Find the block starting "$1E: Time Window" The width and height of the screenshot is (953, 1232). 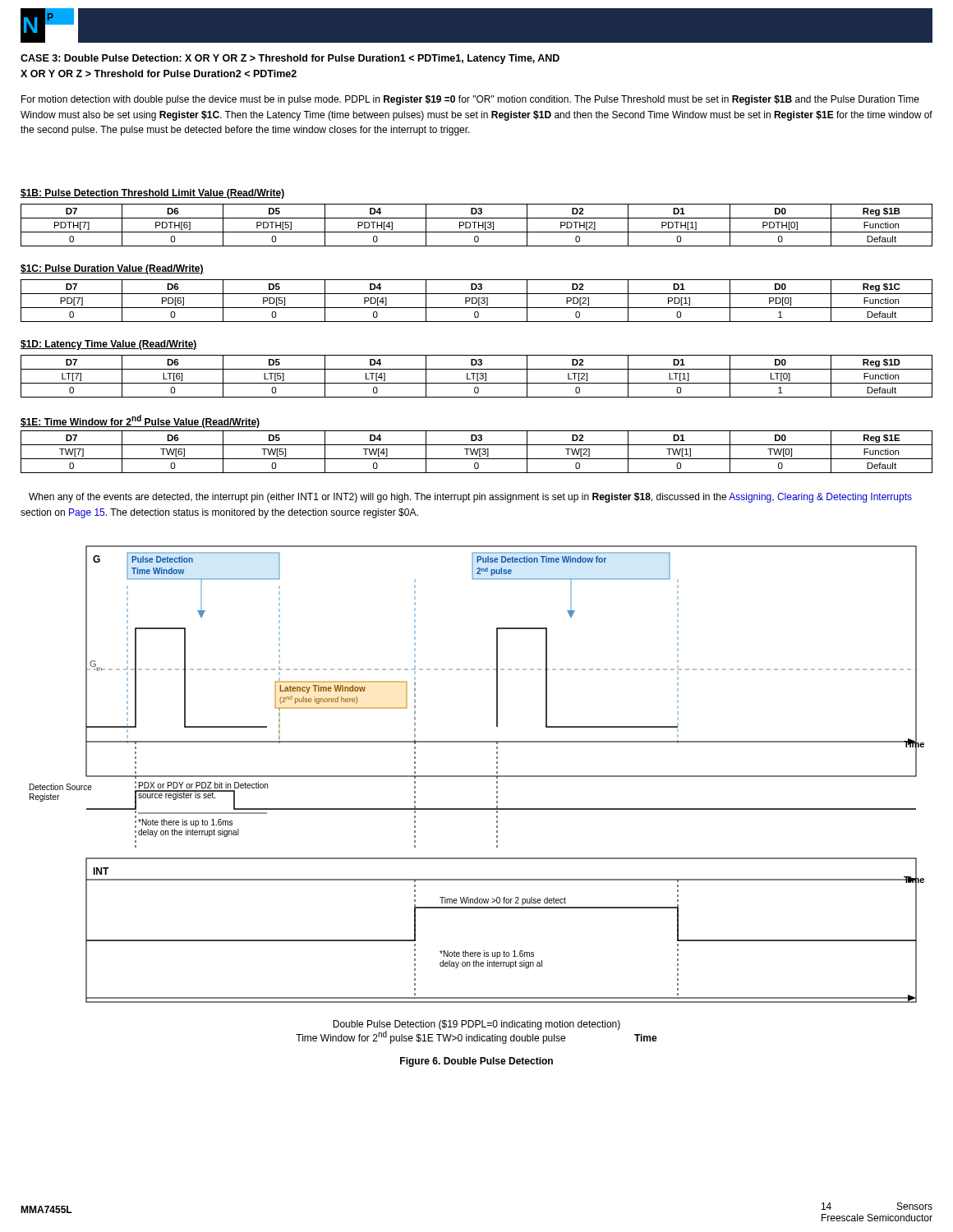pos(140,421)
